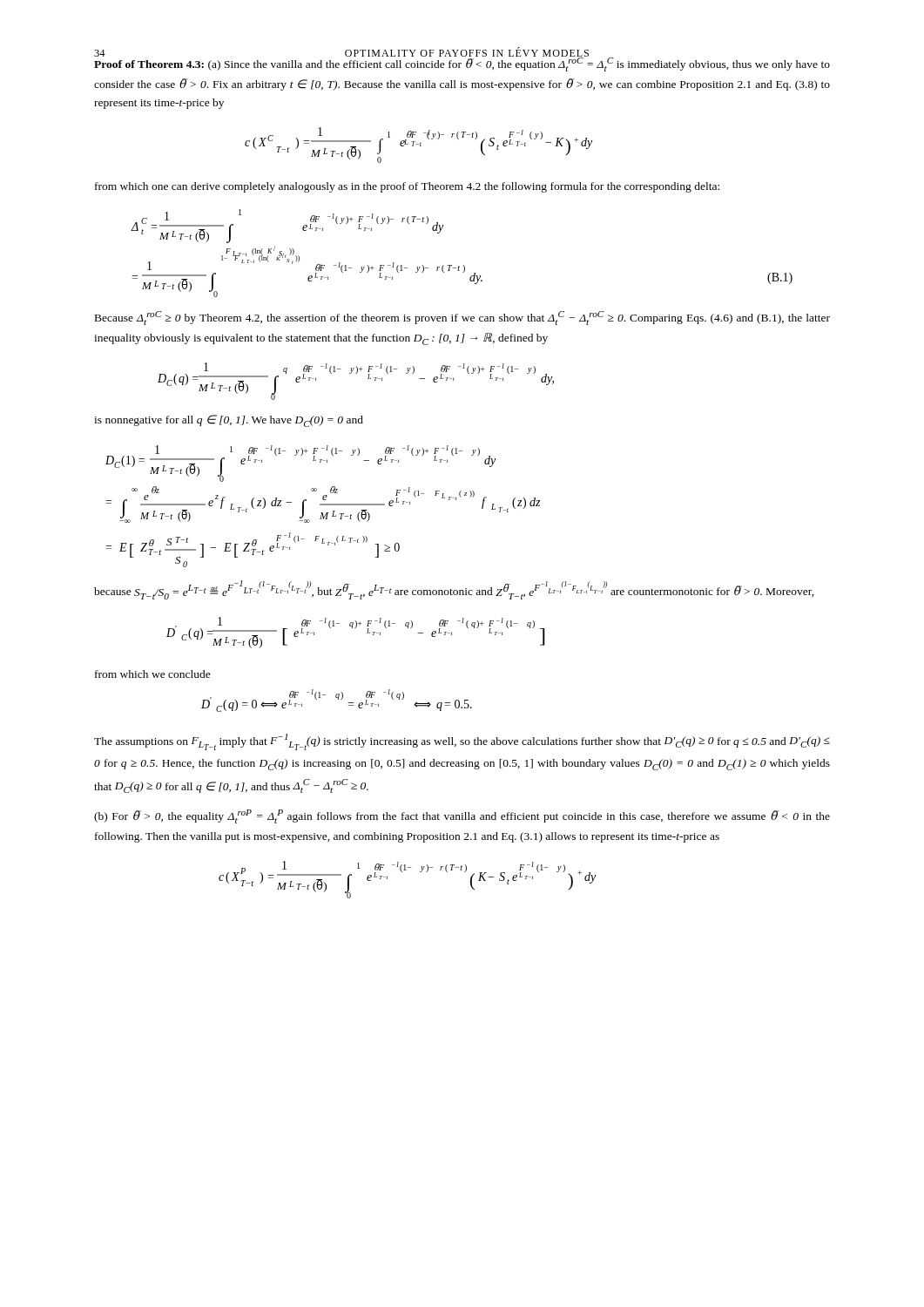Find the formula containing "Δ C t = 1"
924x1307 pixels.
462,251
